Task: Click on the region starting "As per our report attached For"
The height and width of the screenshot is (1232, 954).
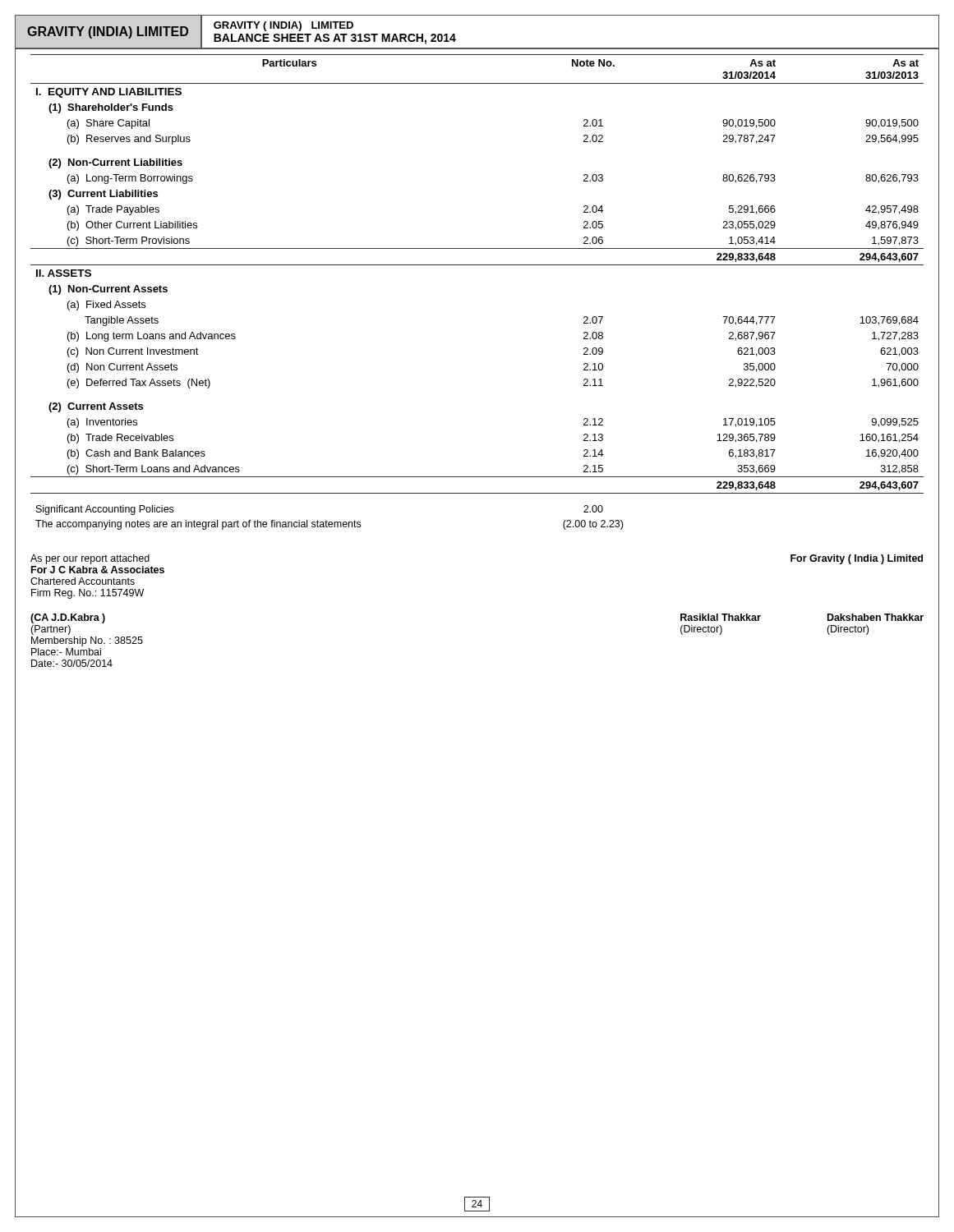Action: (98, 576)
